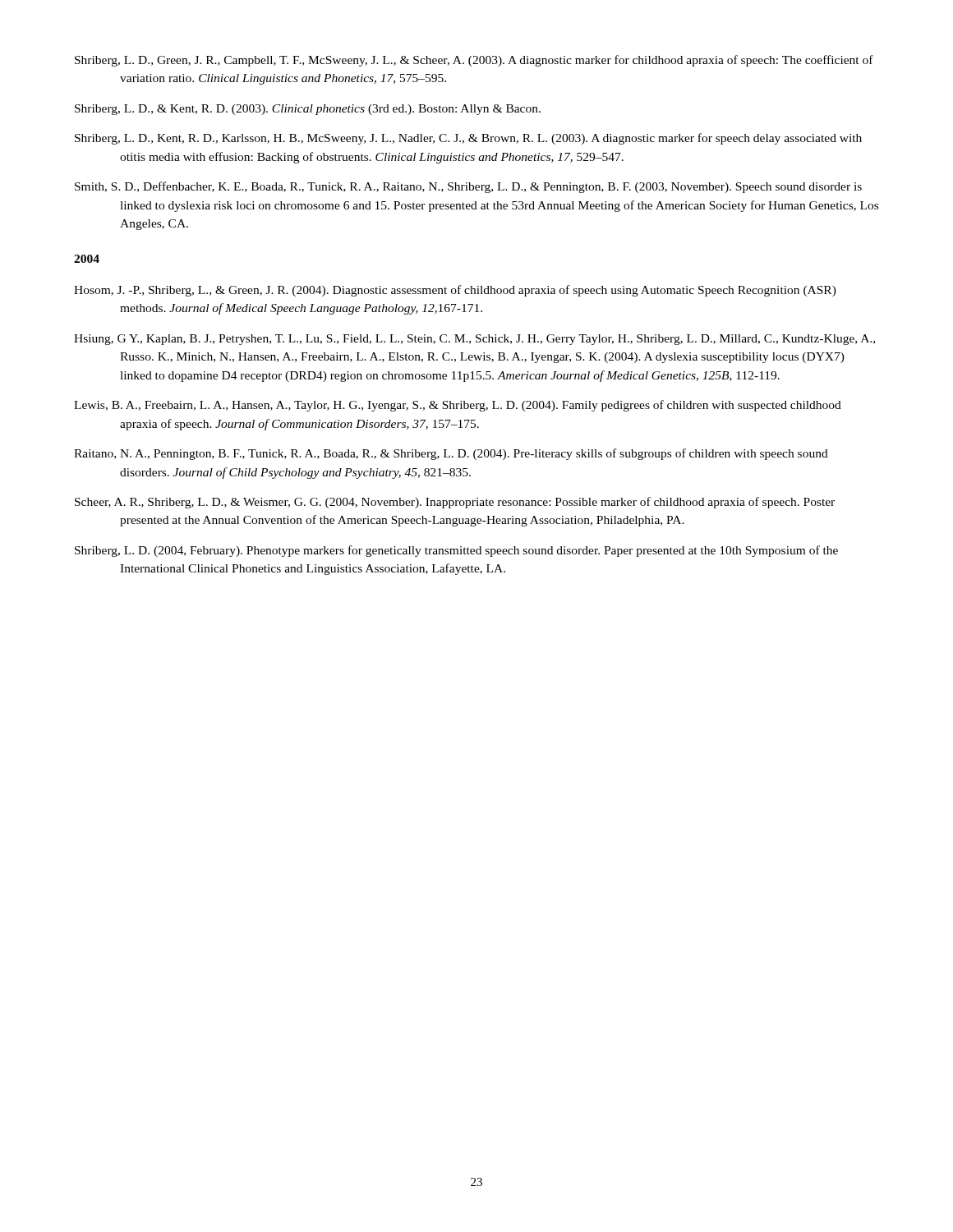Point to the block beginning "Lewis, B. A.,"

coord(458,414)
